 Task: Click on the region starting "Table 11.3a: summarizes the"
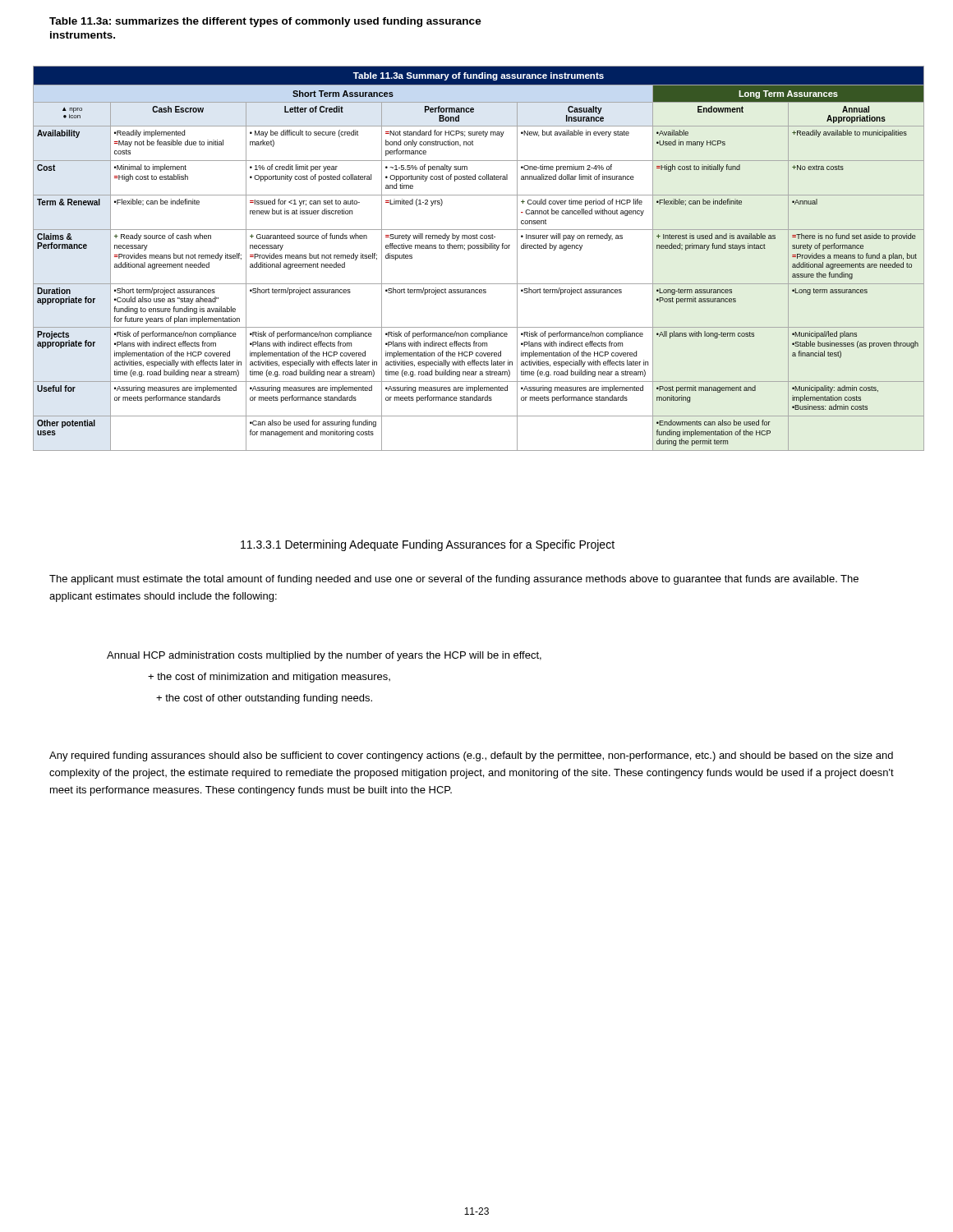[x=419, y=28]
